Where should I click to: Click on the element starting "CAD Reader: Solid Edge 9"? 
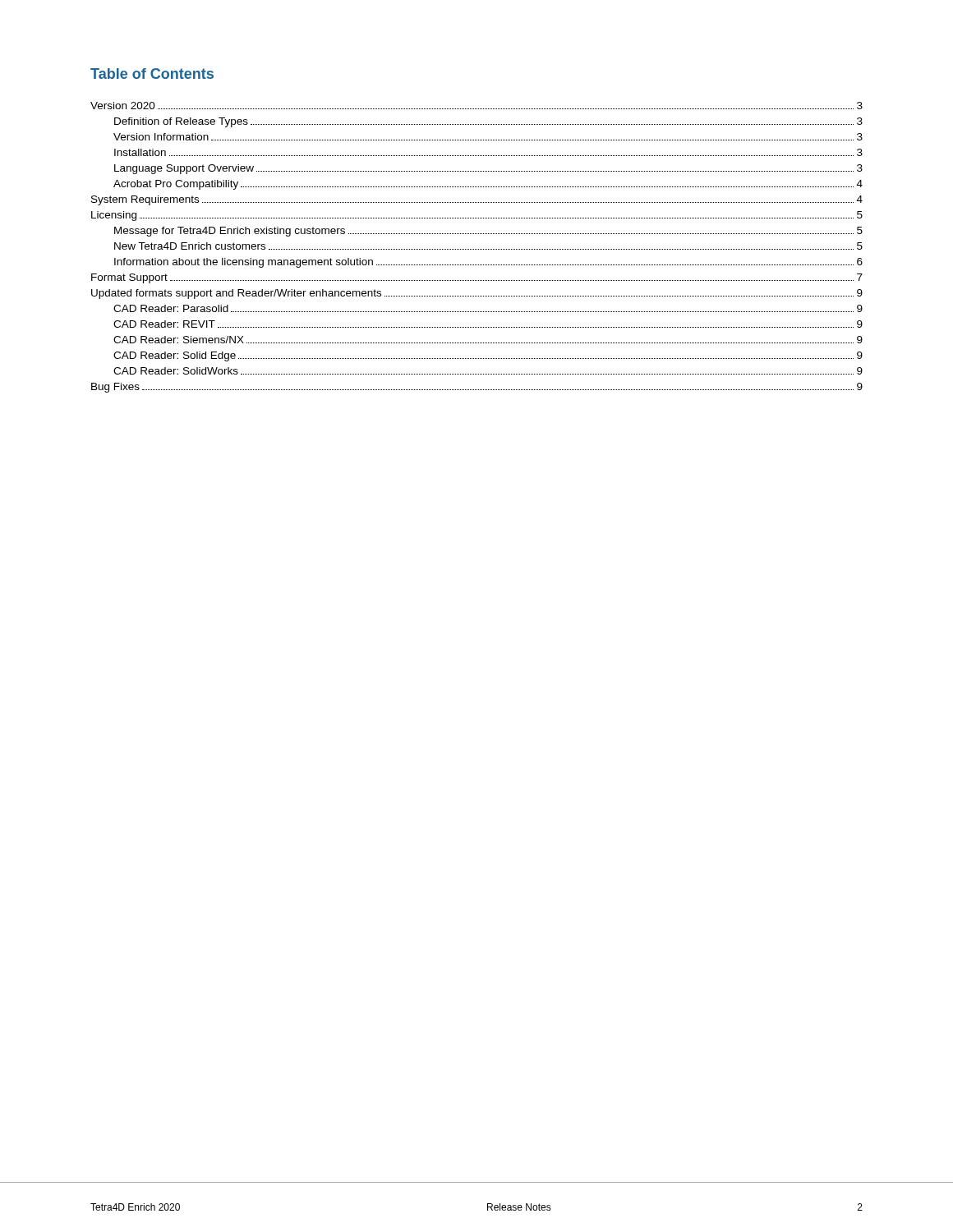click(x=476, y=355)
